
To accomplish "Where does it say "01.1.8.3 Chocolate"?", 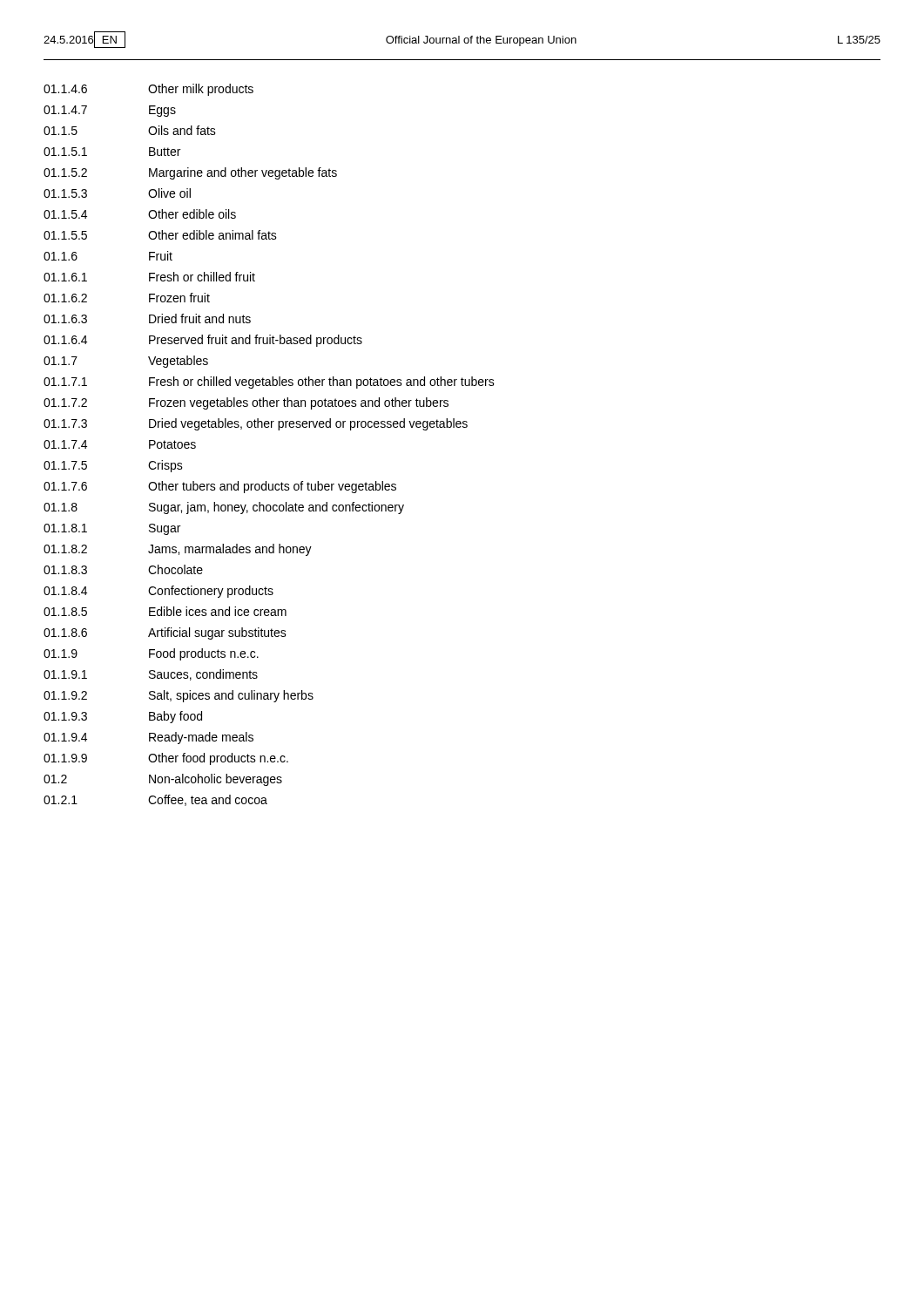I will click(64, 569).
